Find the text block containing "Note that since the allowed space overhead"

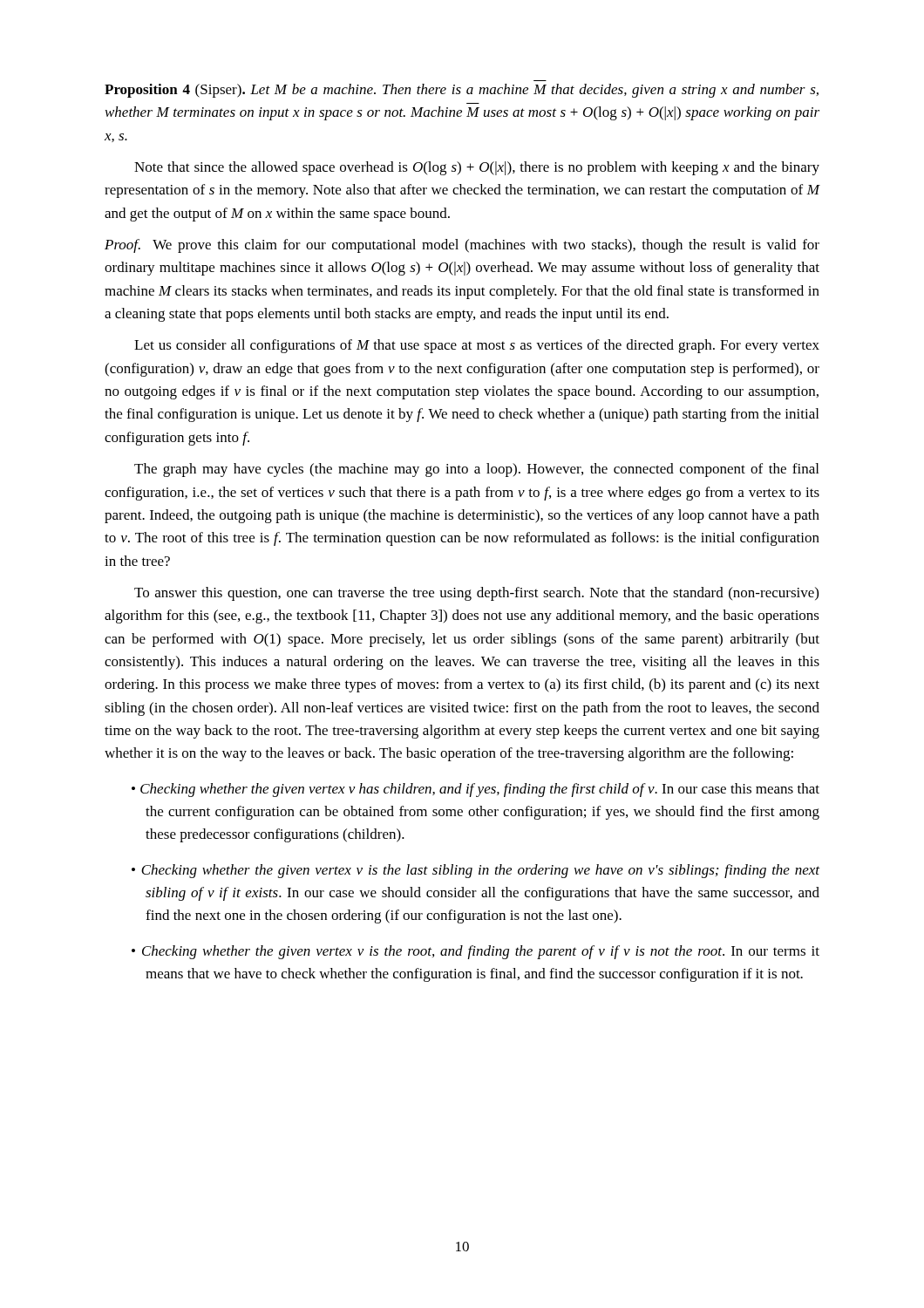click(x=462, y=191)
